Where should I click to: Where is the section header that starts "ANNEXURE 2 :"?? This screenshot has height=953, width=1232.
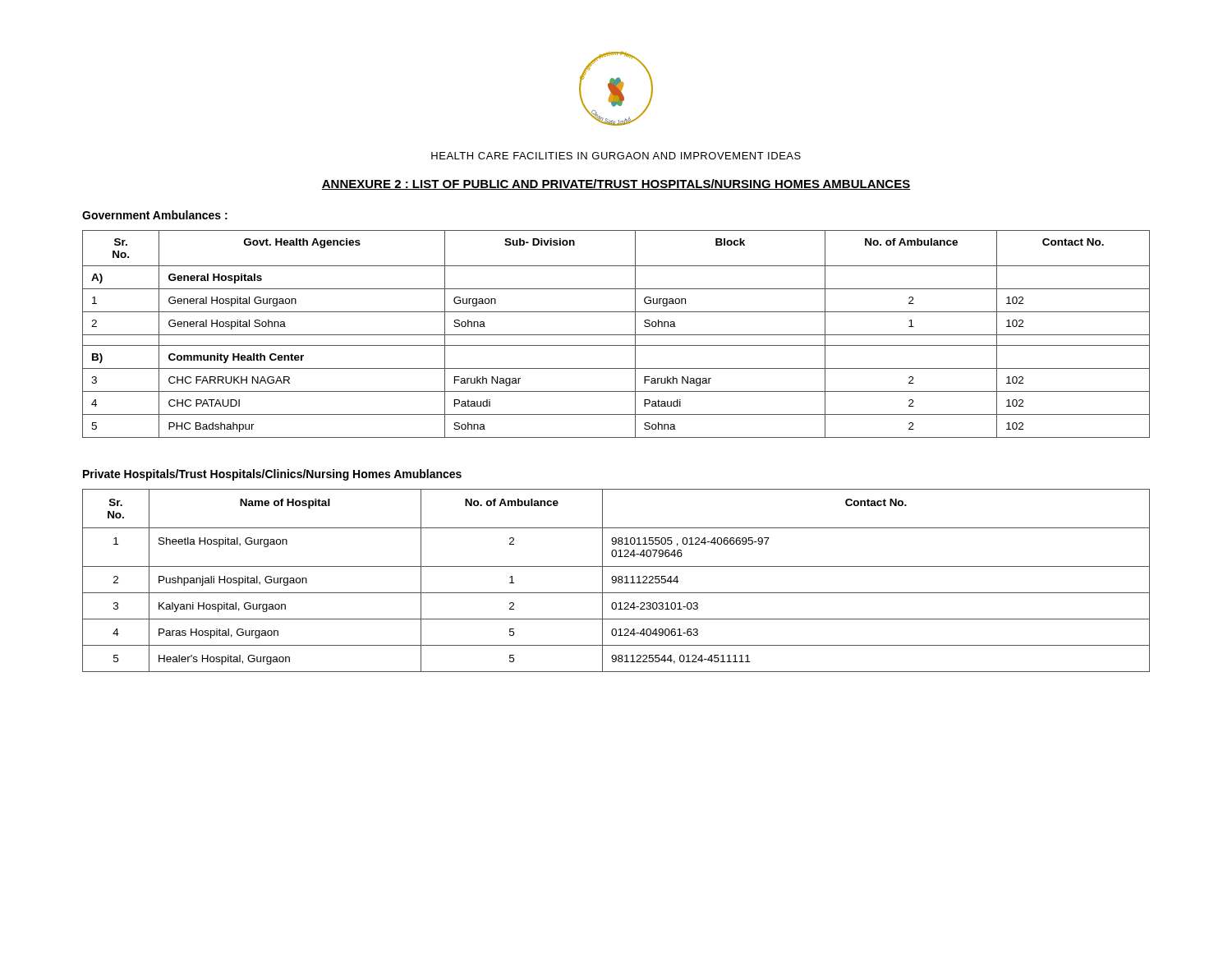pyautogui.click(x=616, y=184)
